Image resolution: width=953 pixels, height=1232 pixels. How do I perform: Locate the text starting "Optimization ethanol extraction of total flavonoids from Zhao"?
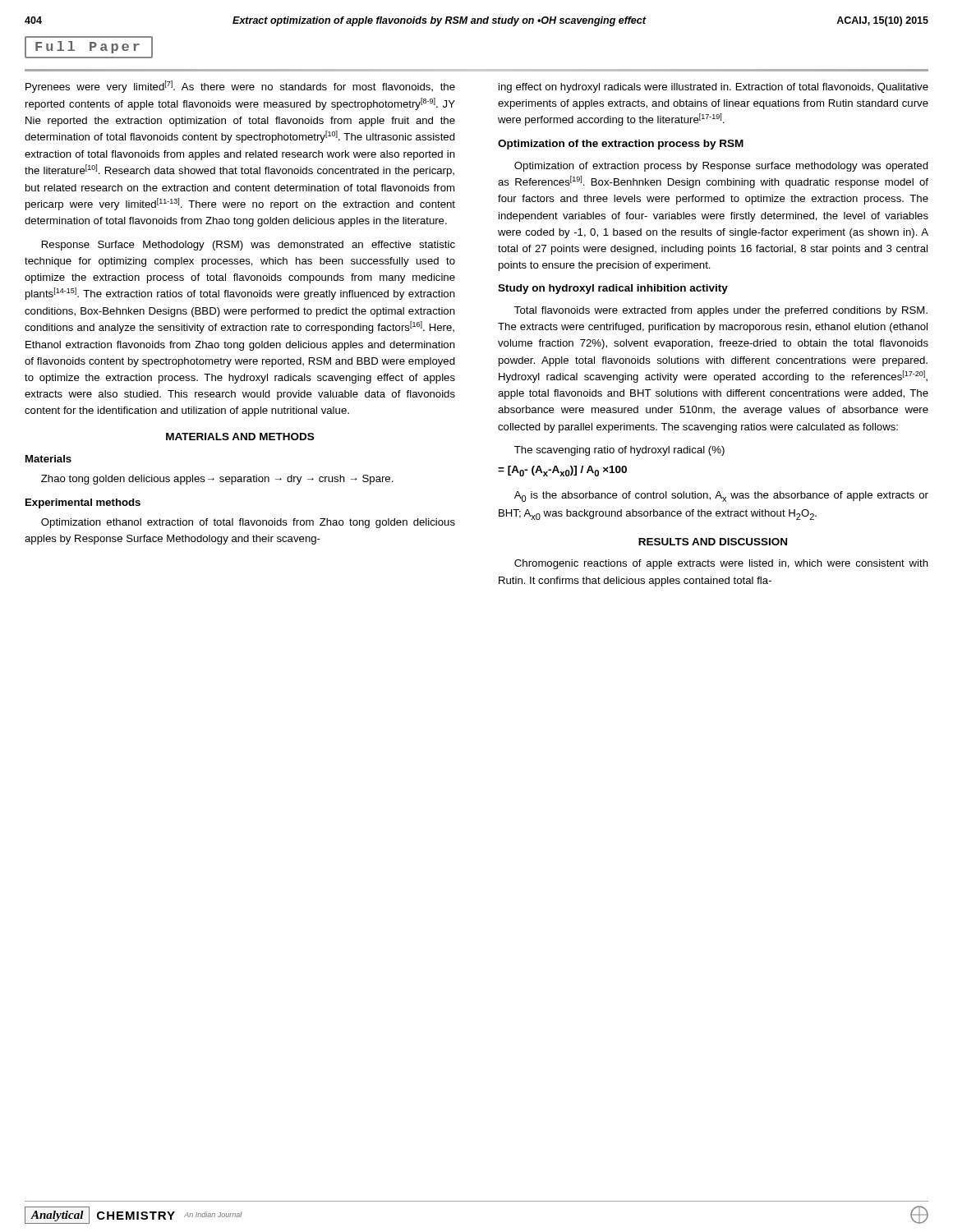240,530
